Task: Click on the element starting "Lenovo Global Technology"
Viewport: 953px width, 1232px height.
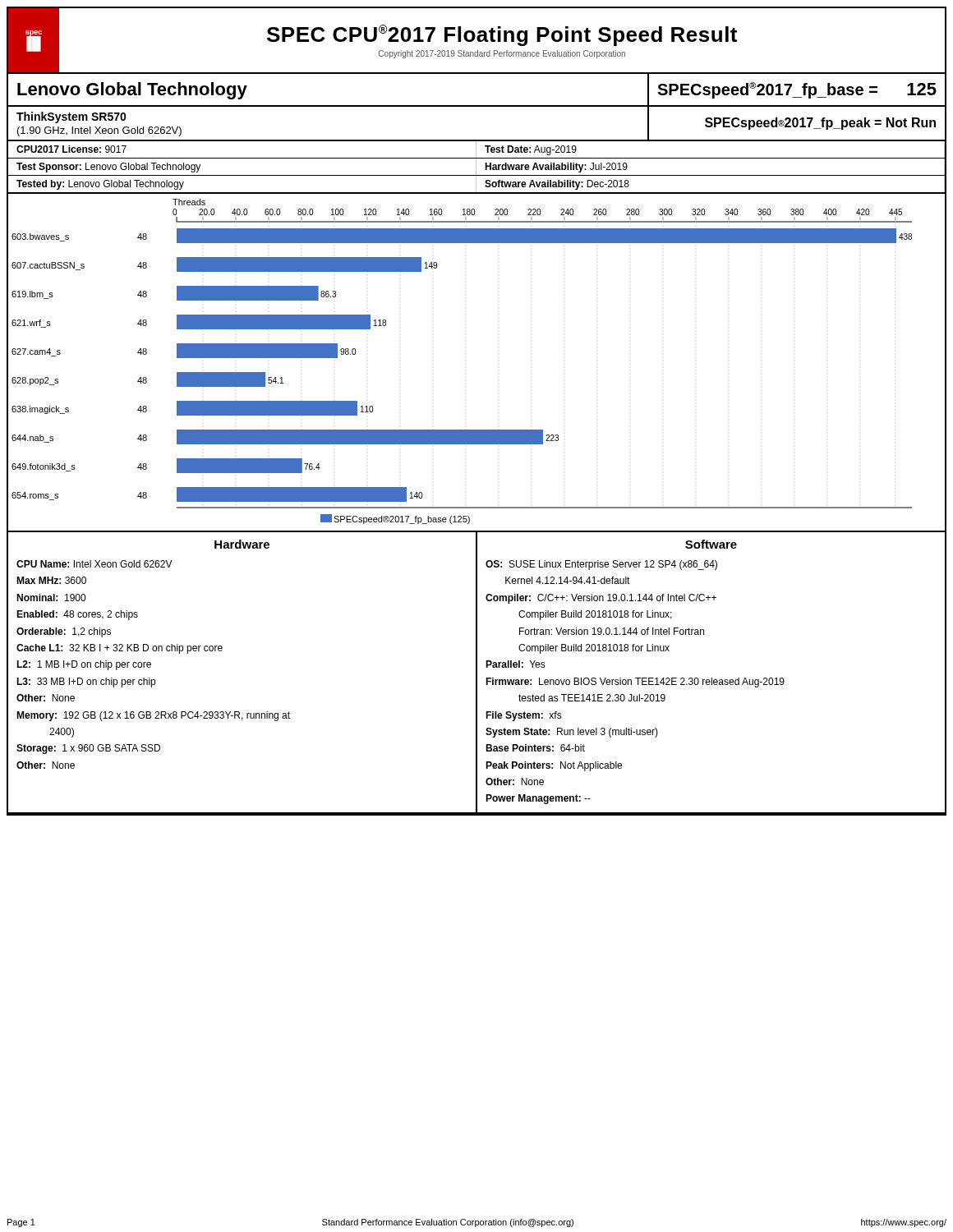Action: tap(132, 89)
